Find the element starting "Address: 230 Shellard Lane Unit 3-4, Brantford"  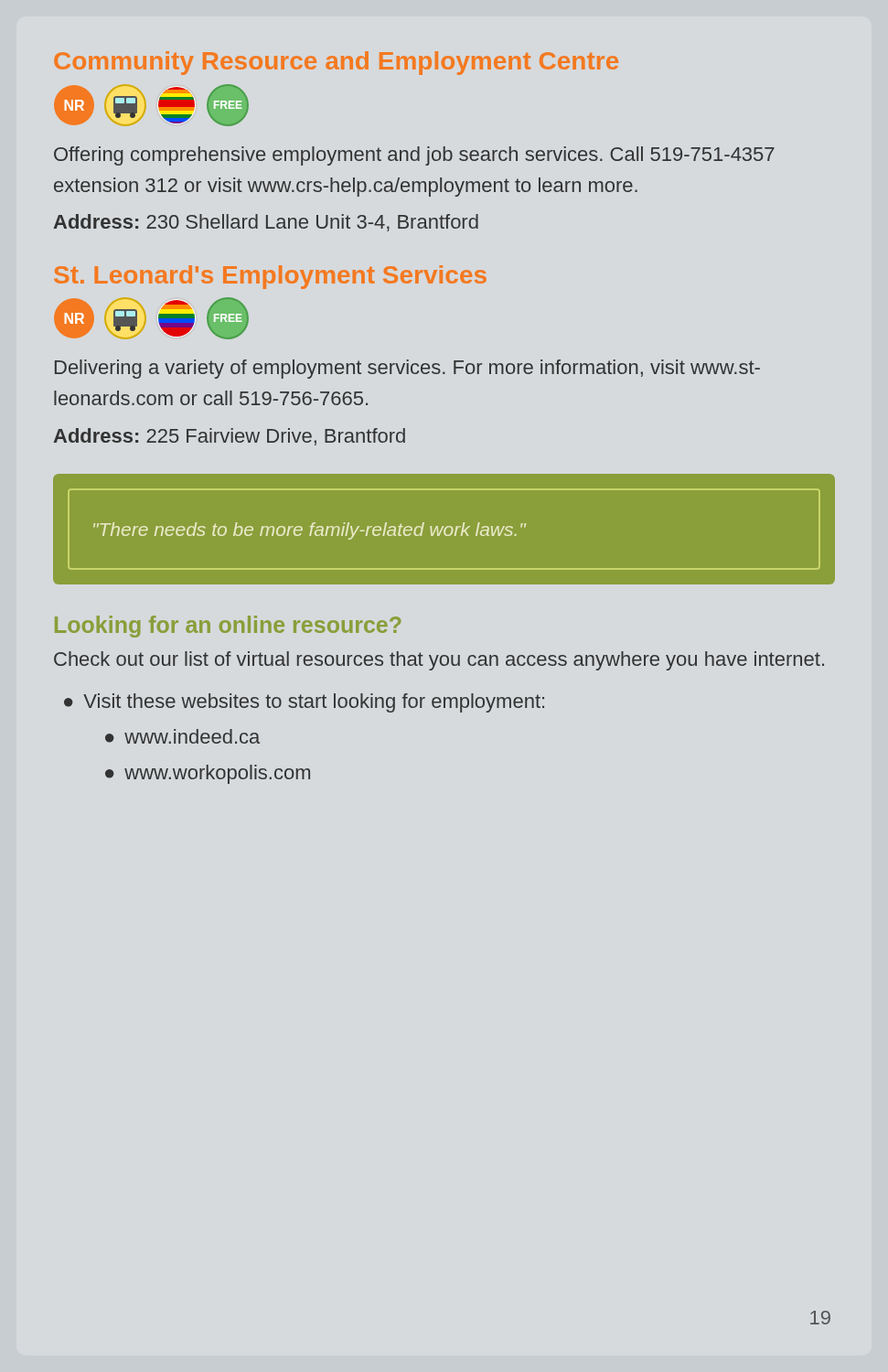[x=444, y=222]
